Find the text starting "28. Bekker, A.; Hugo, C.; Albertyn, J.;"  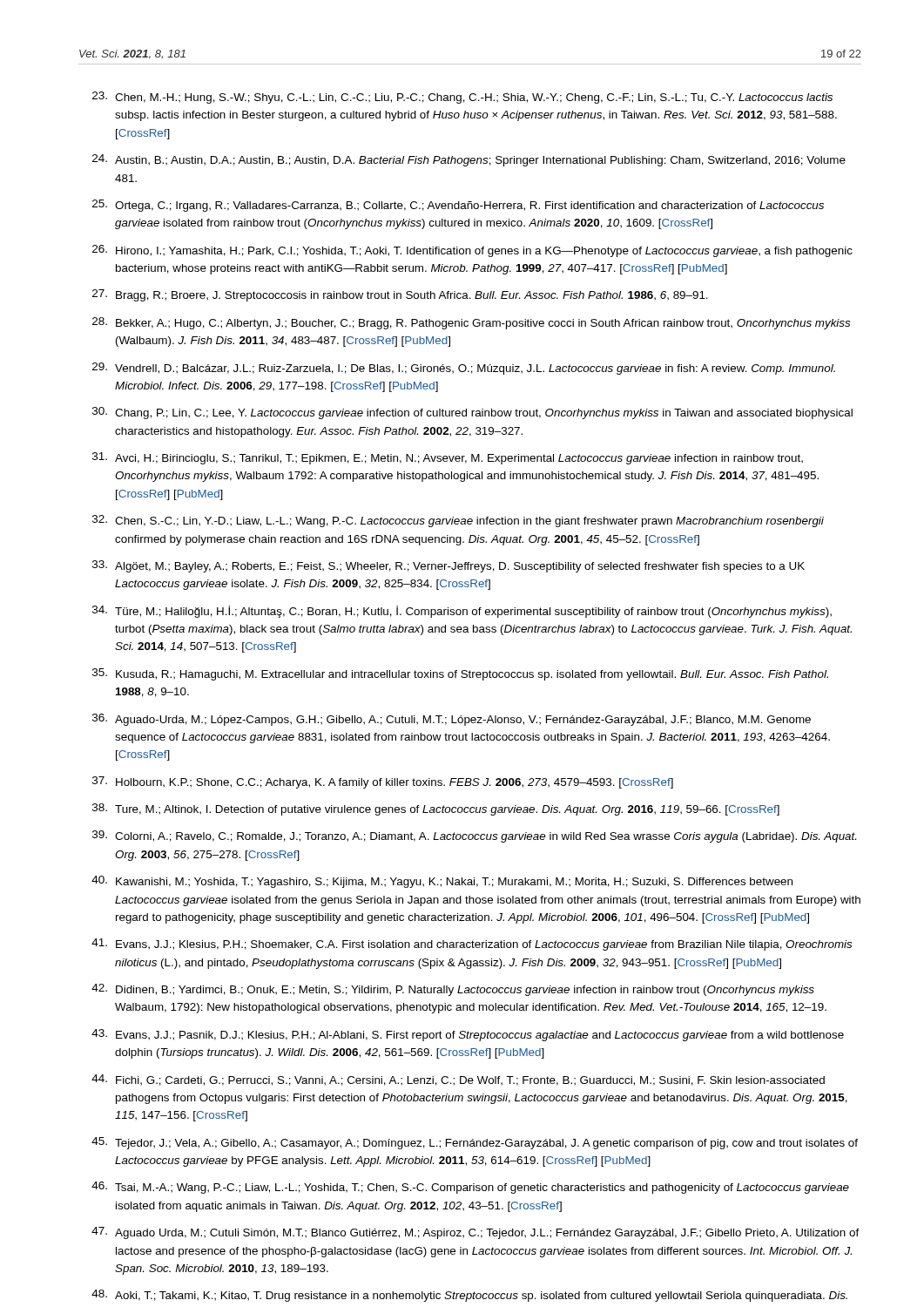click(x=470, y=332)
